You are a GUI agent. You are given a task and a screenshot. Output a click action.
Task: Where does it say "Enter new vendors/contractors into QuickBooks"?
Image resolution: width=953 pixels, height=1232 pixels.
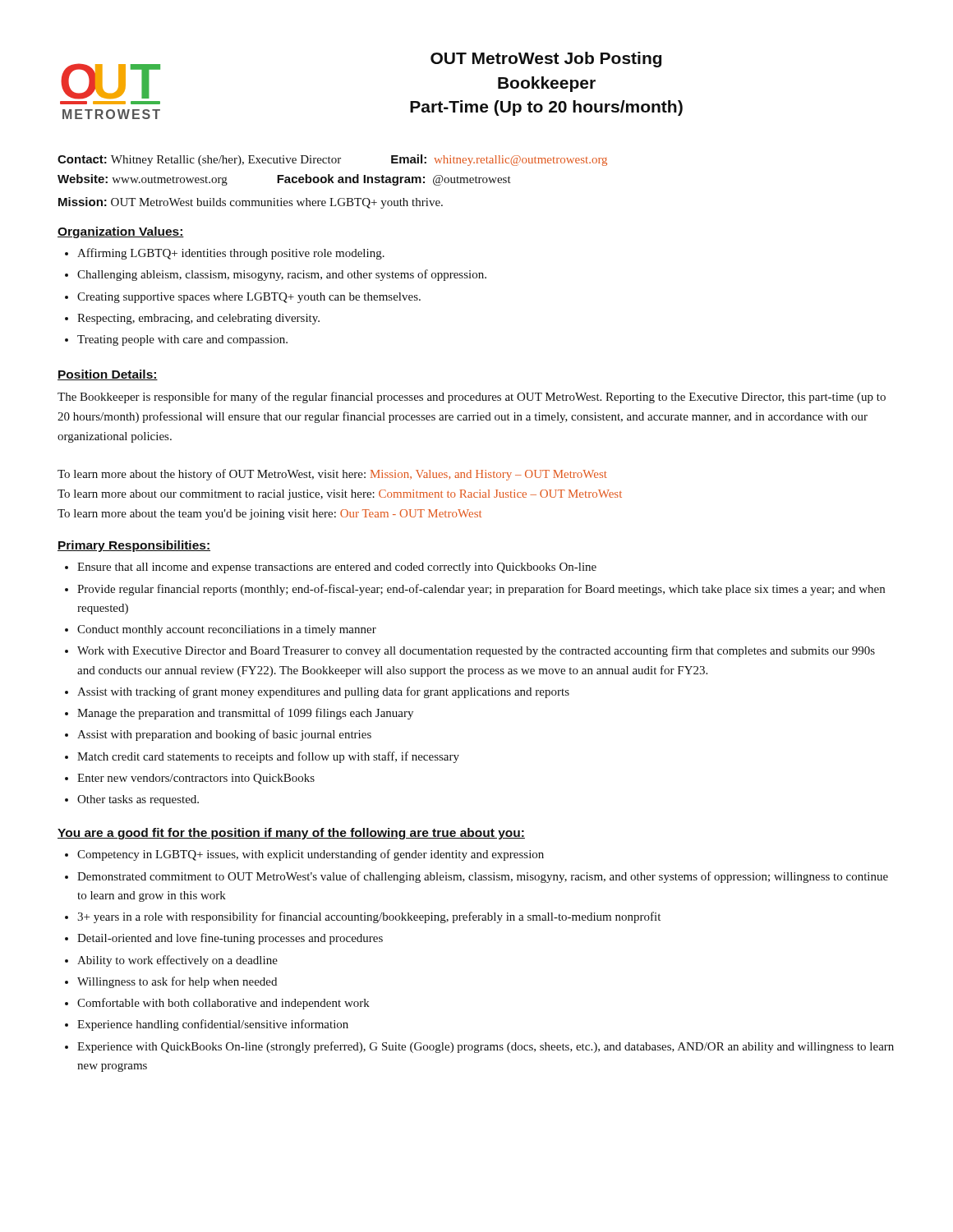pos(196,778)
